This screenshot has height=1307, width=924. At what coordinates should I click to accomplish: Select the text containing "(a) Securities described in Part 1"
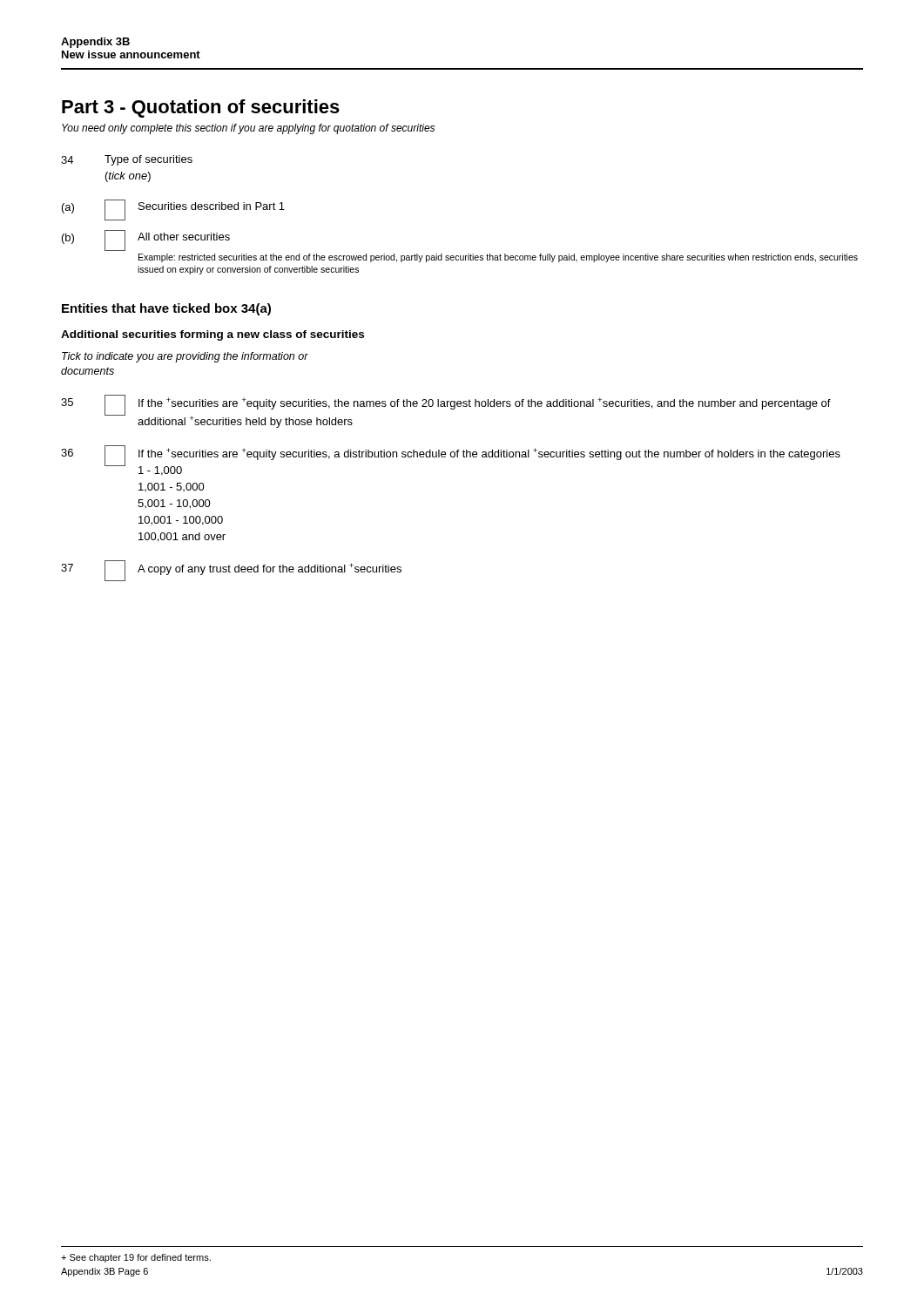pyautogui.click(x=173, y=210)
